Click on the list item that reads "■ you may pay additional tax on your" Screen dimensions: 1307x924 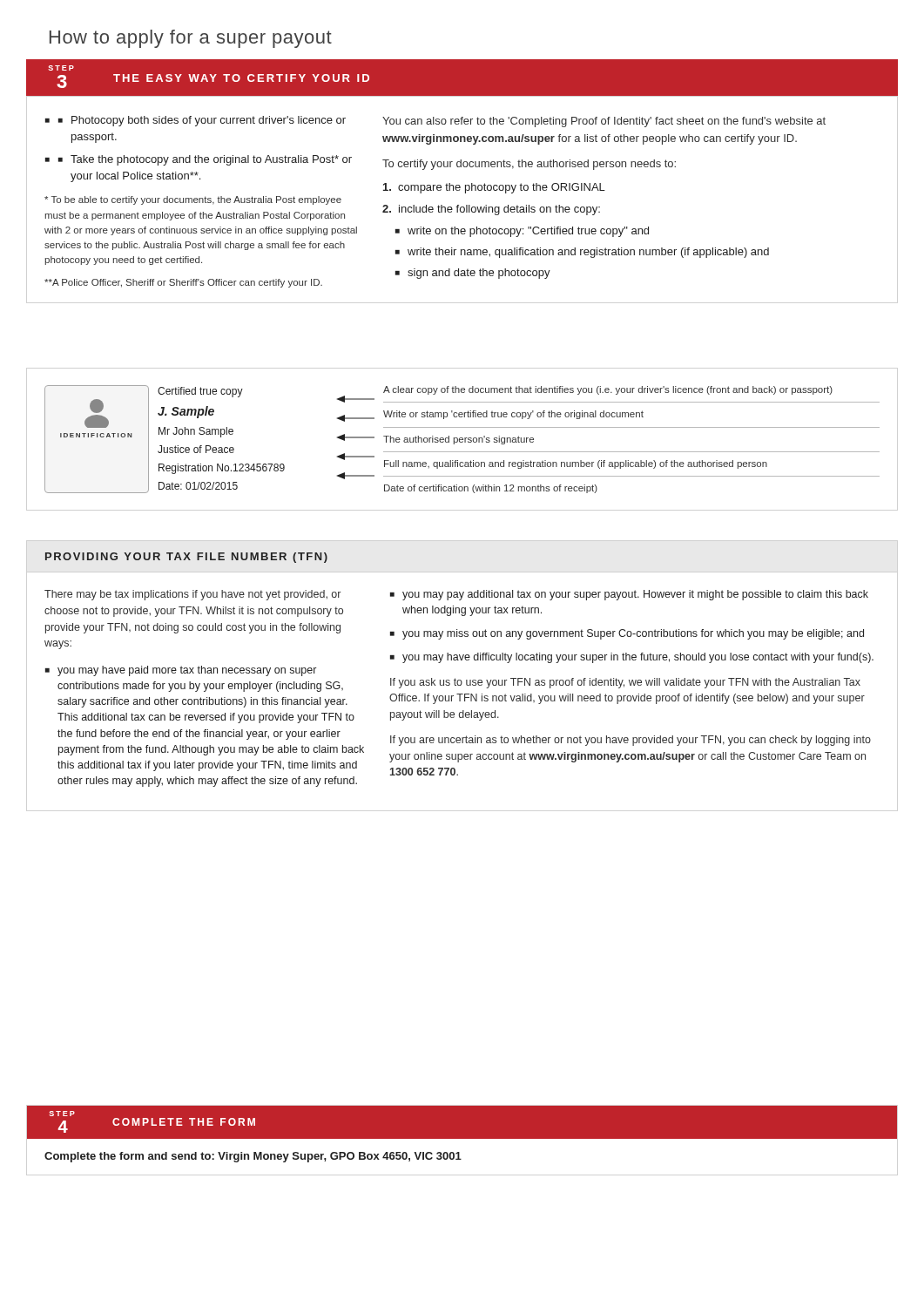[x=634, y=602]
